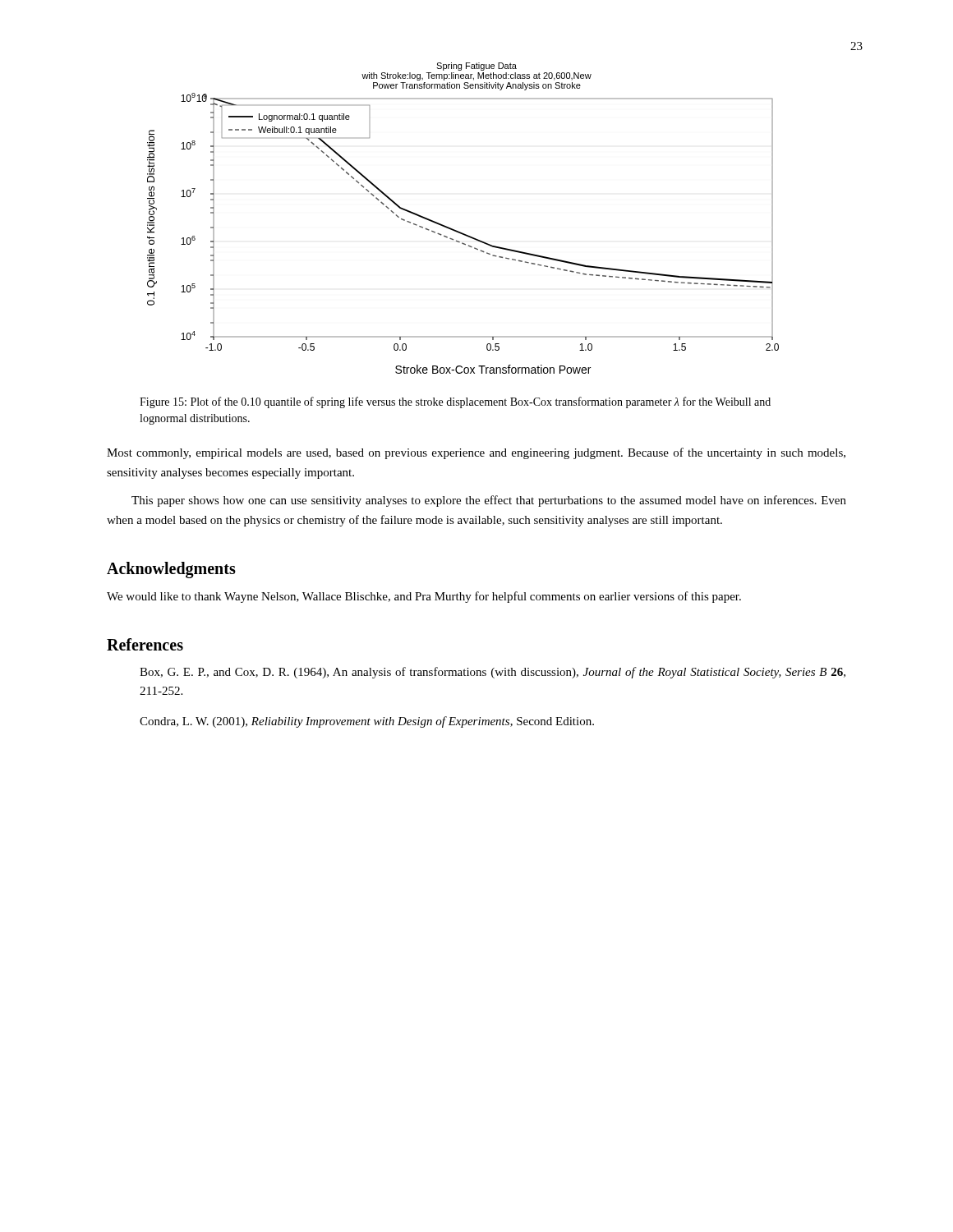The width and height of the screenshot is (953, 1232).
Task: Select a line chart
Action: click(x=476, y=222)
